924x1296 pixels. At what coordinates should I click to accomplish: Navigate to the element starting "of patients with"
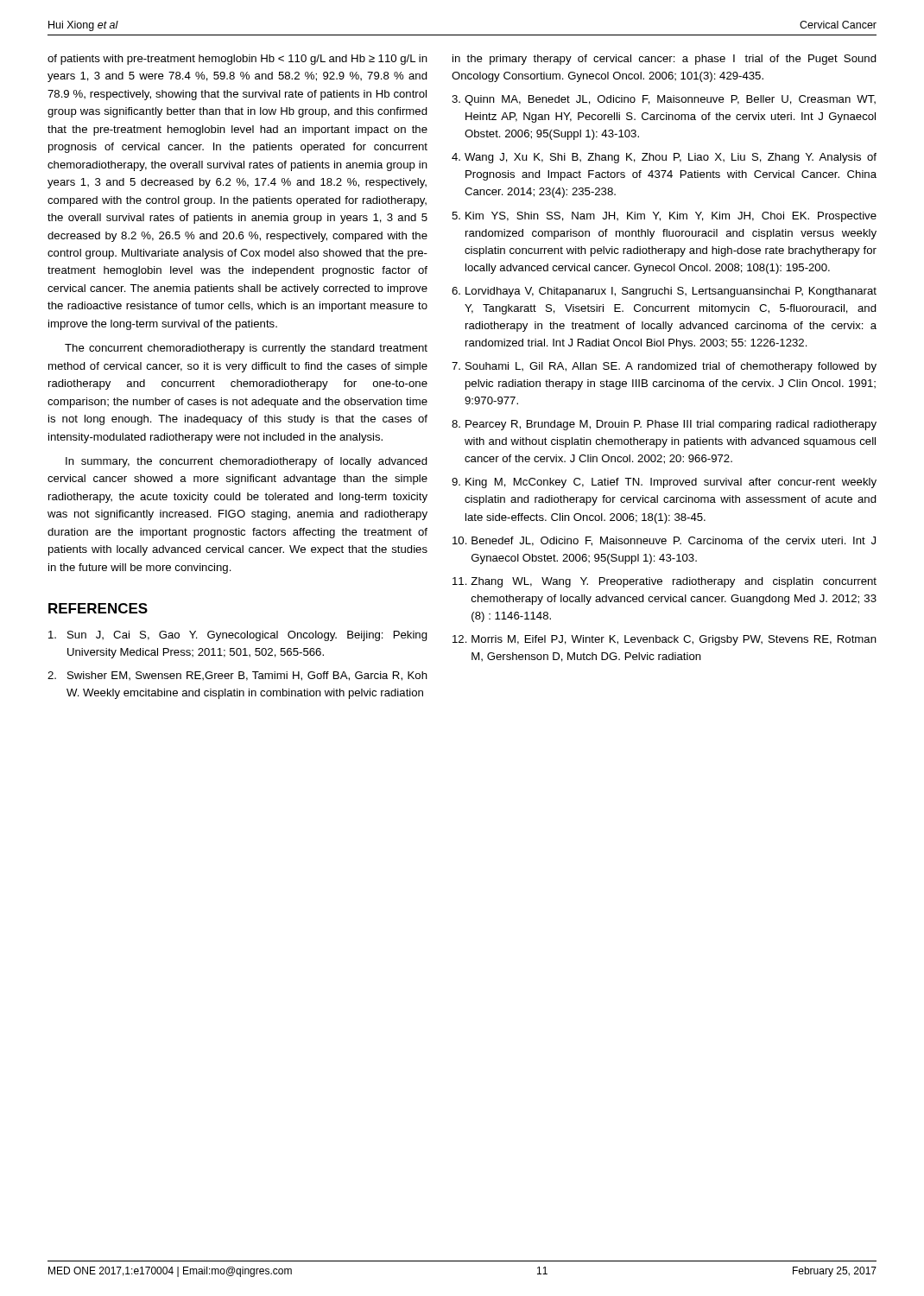237,191
